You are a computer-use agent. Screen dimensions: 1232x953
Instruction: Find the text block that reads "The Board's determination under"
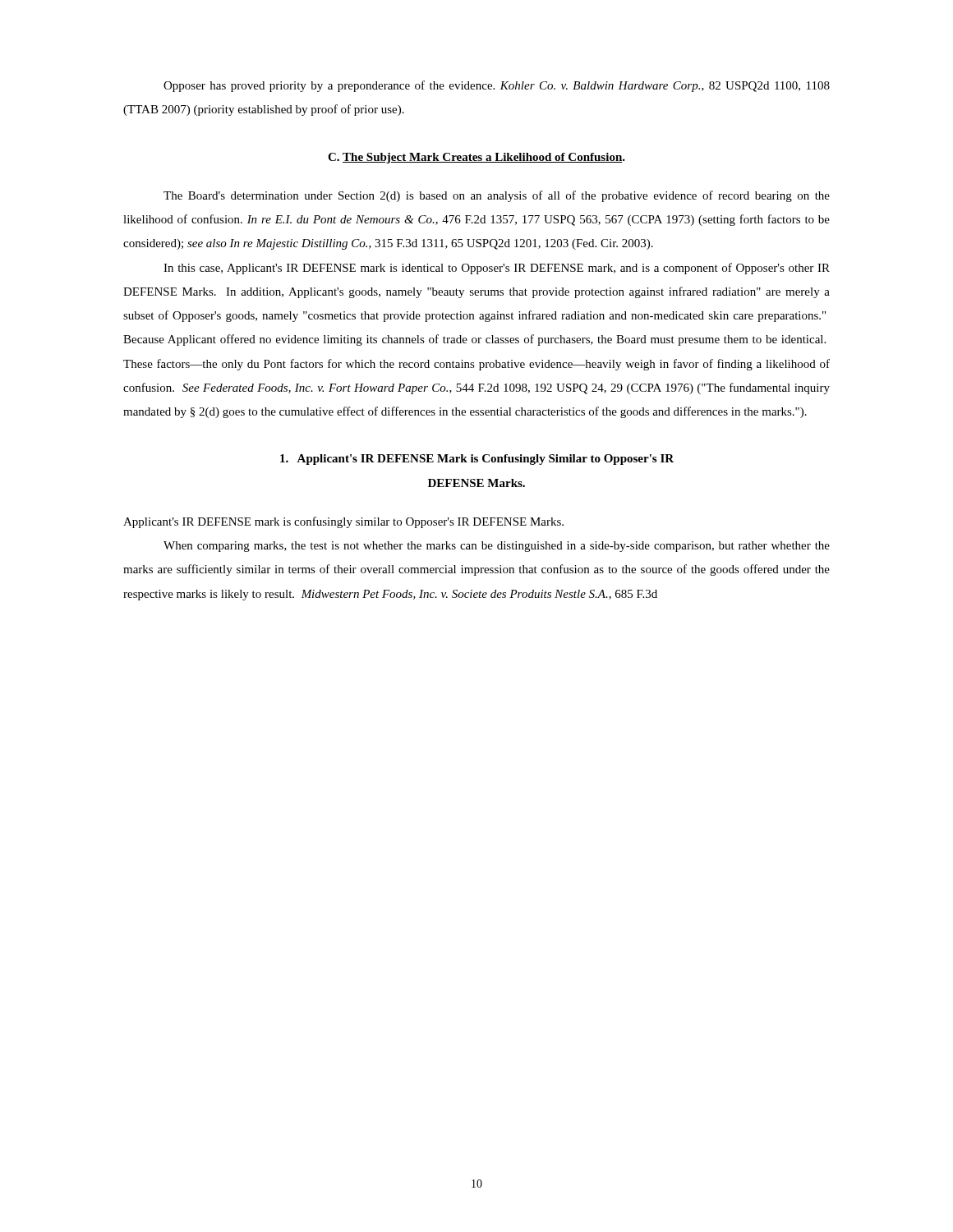(476, 220)
